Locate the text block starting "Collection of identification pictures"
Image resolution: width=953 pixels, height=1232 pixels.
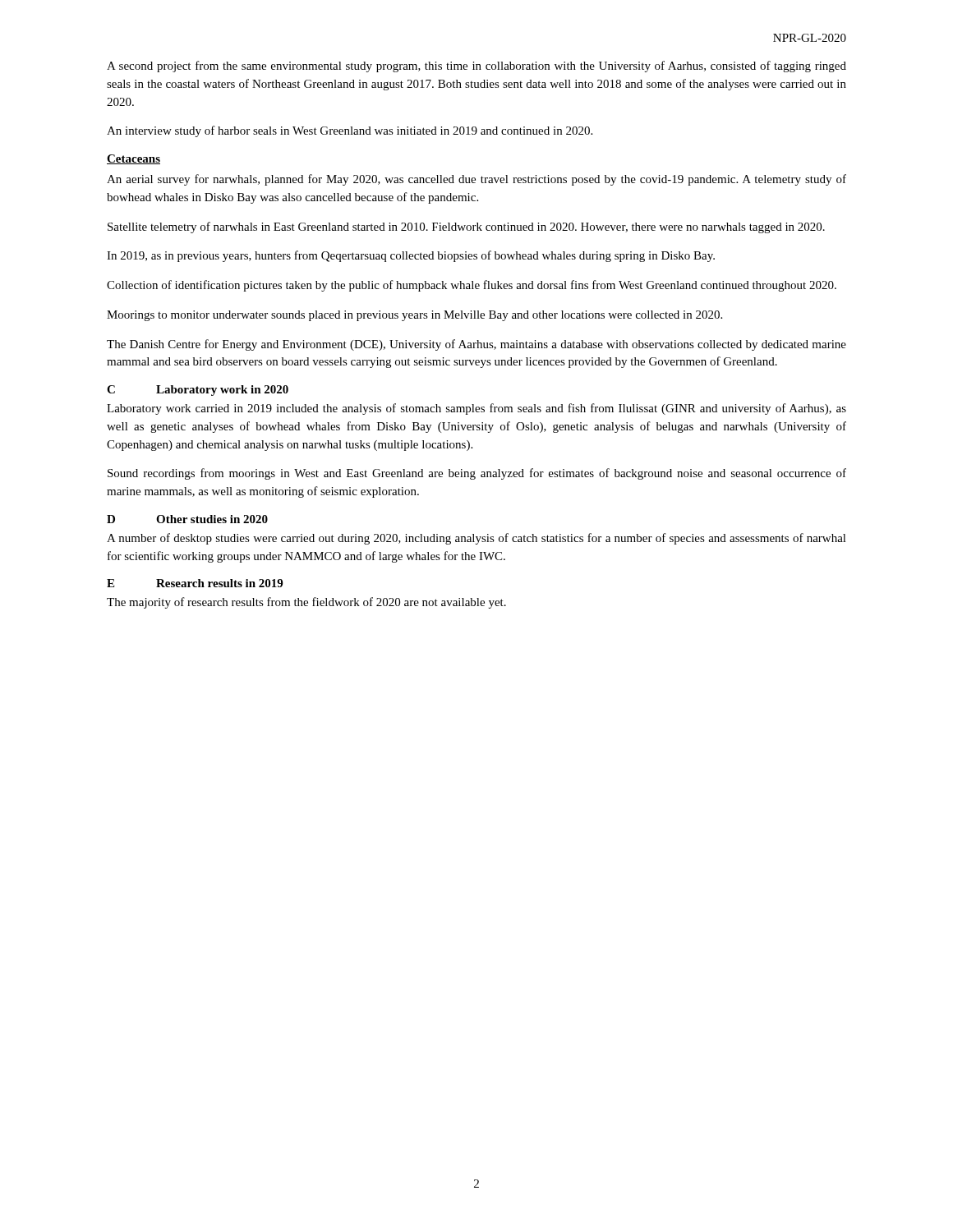[x=476, y=286]
